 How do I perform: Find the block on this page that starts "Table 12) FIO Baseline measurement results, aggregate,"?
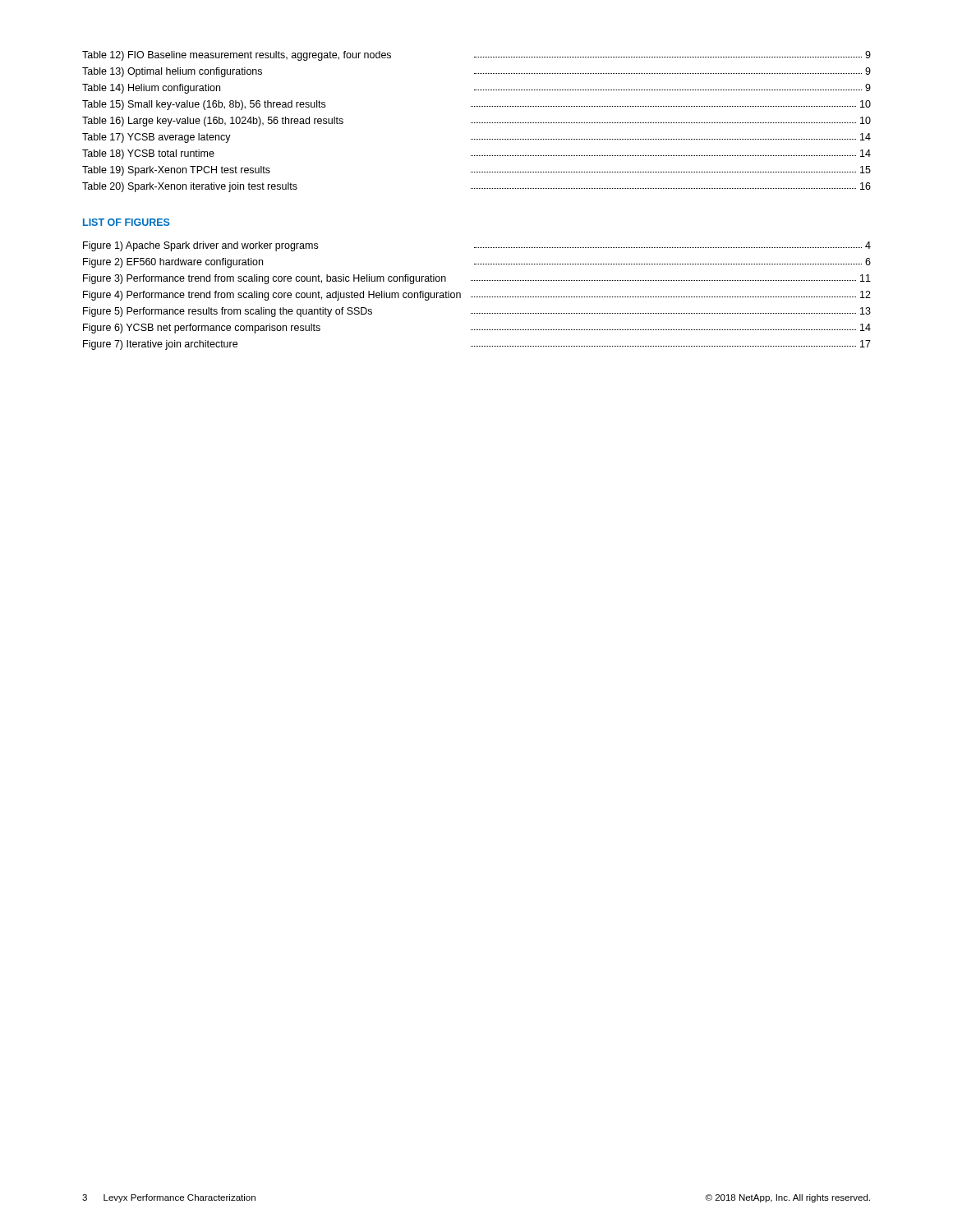pos(476,55)
